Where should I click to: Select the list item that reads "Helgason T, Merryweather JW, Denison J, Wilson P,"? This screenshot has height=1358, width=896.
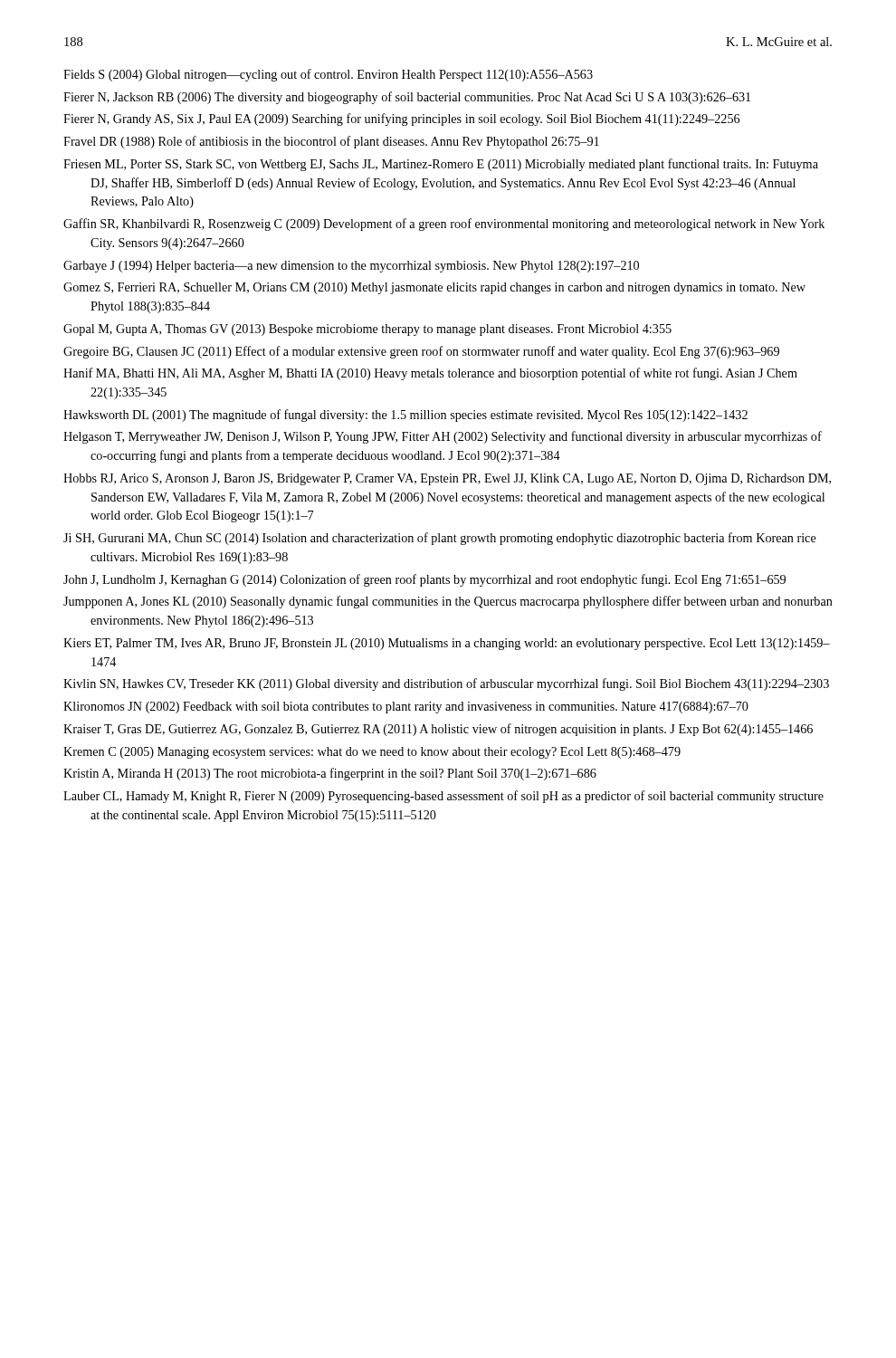click(x=442, y=446)
